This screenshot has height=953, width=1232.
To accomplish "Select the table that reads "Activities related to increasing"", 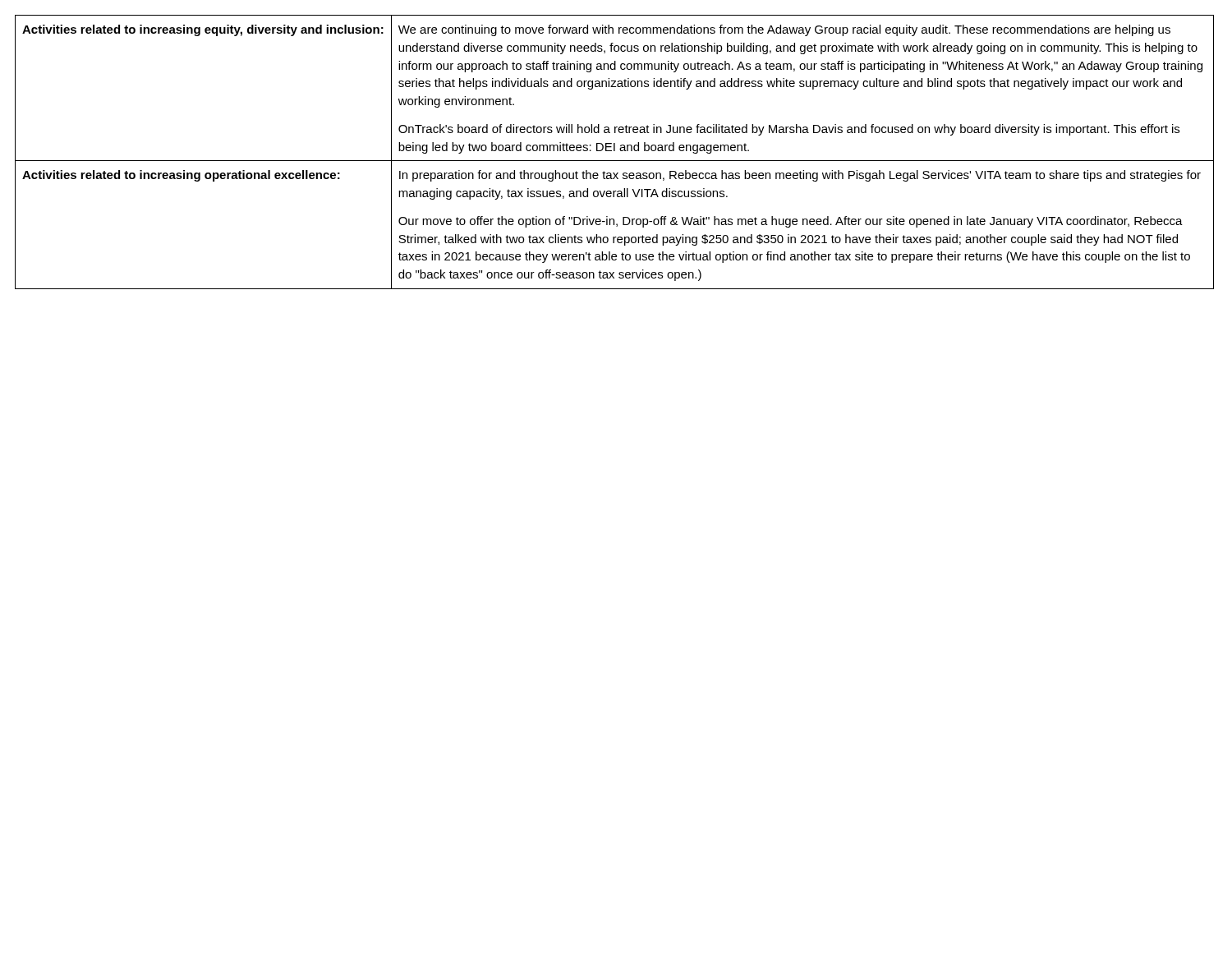I will [614, 152].
